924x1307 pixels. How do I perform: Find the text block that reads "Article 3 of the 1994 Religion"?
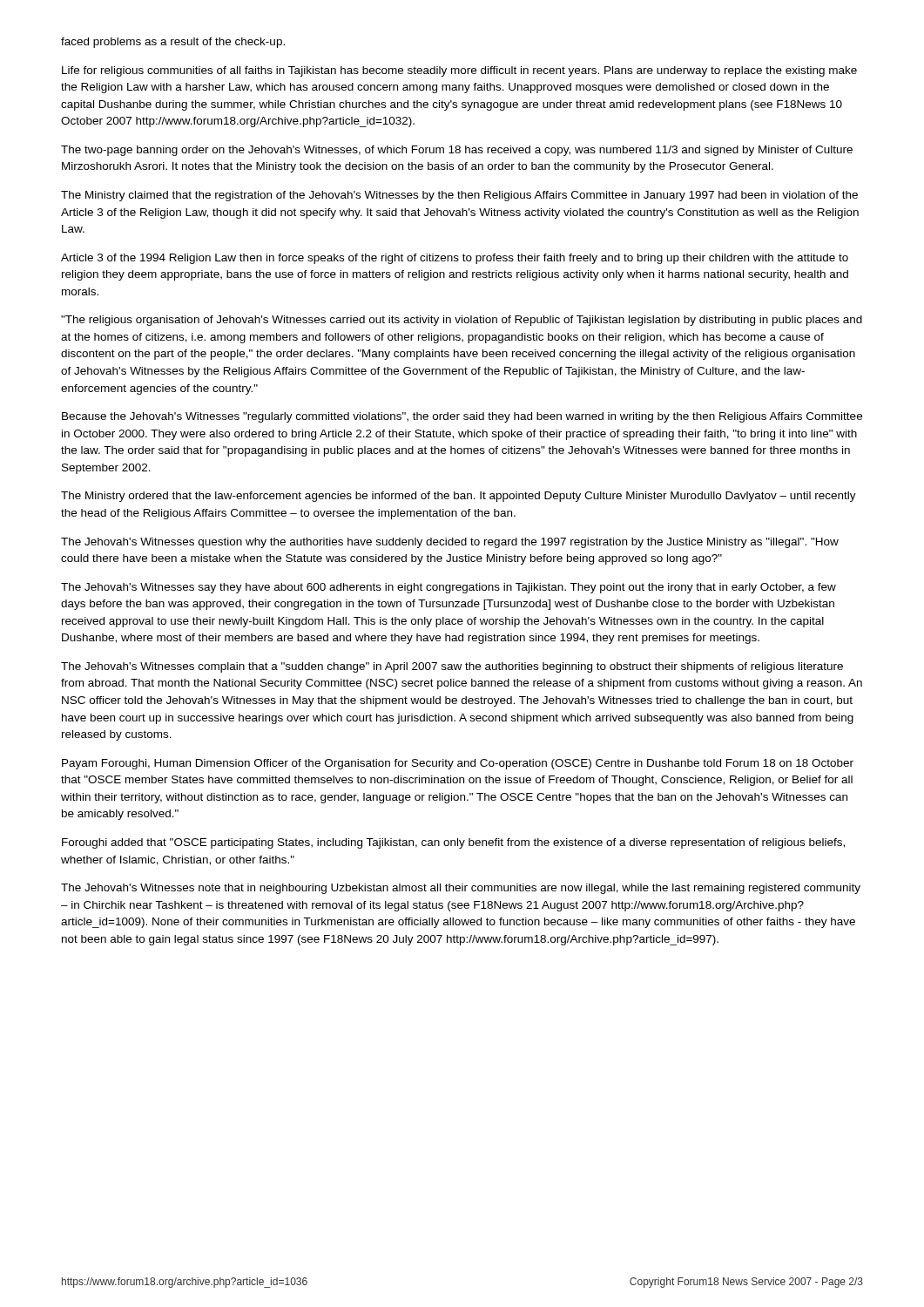click(x=455, y=274)
